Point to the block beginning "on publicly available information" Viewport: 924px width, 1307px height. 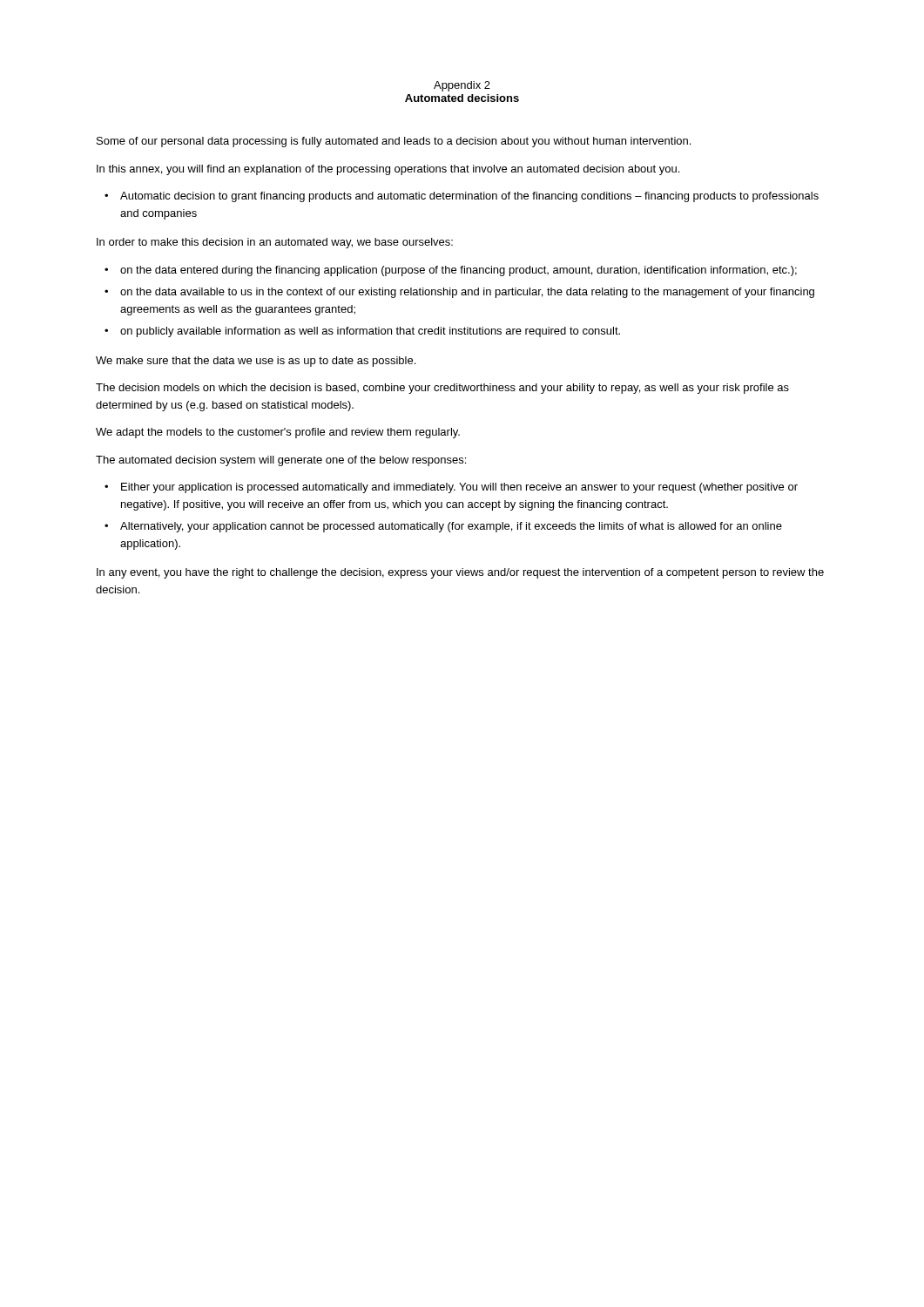(371, 331)
